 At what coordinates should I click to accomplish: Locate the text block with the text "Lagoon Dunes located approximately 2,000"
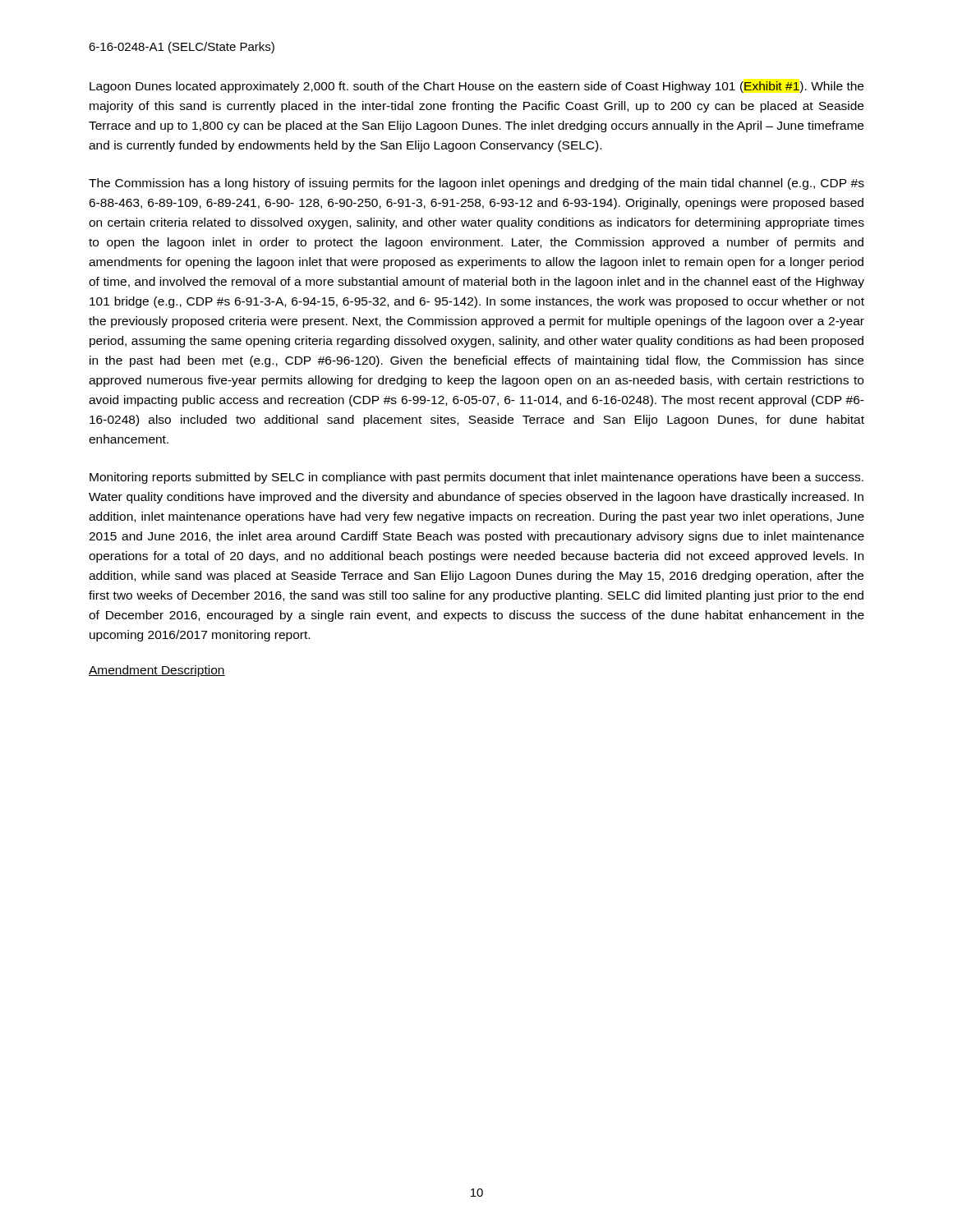point(476,115)
